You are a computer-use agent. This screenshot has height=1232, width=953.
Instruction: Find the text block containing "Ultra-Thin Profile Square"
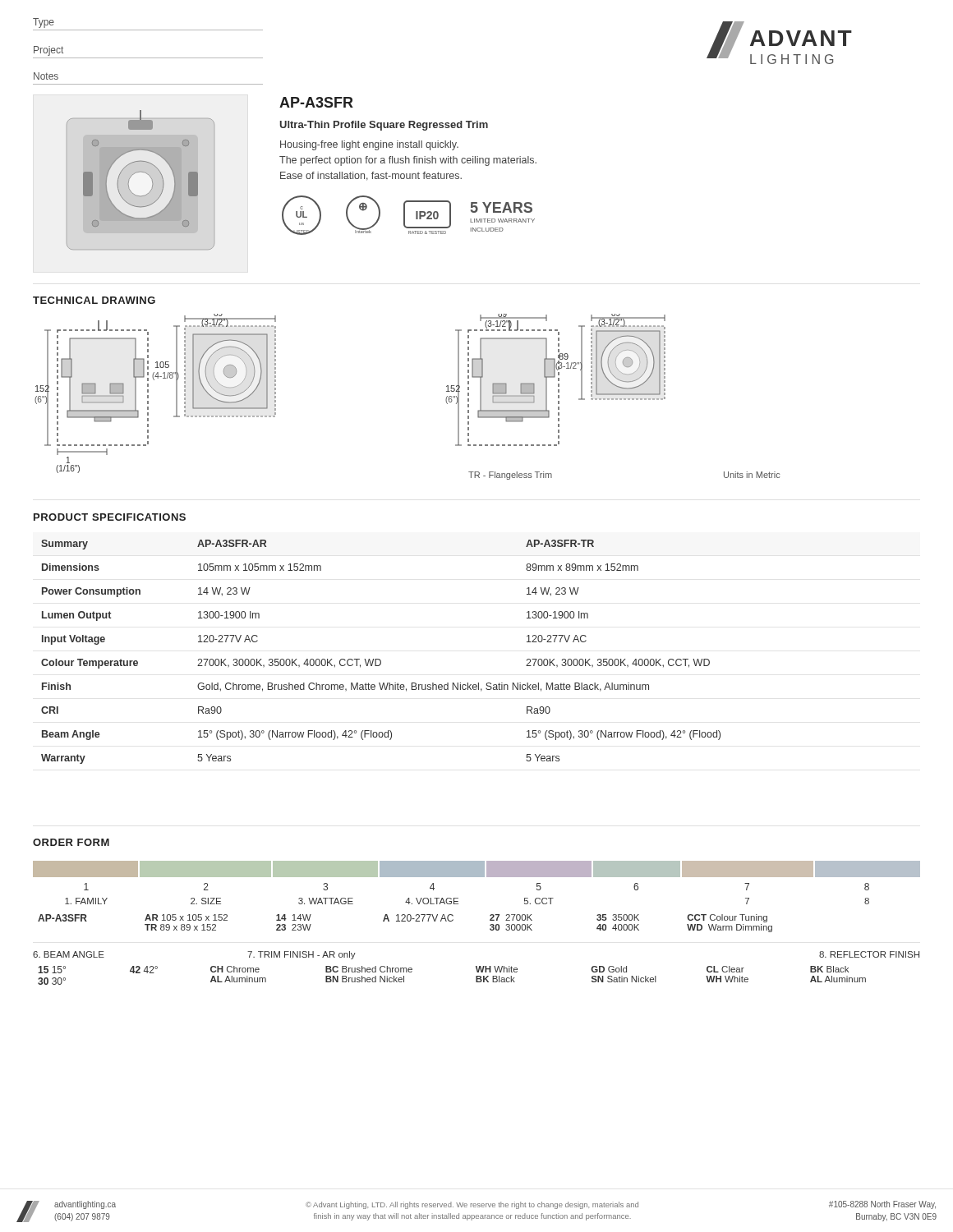(x=384, y=124)
